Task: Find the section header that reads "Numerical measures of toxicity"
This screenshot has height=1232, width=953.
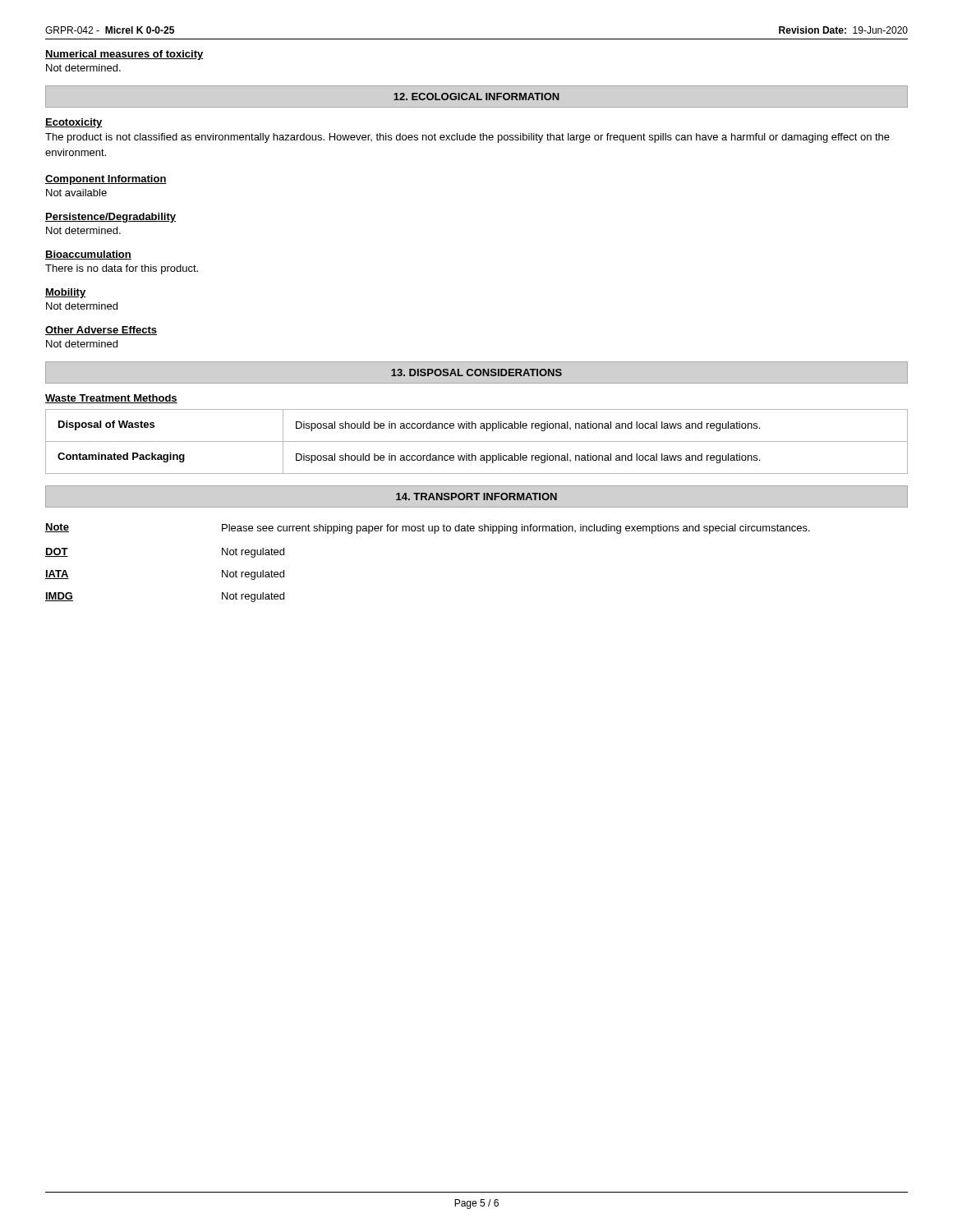Action: 124,54
